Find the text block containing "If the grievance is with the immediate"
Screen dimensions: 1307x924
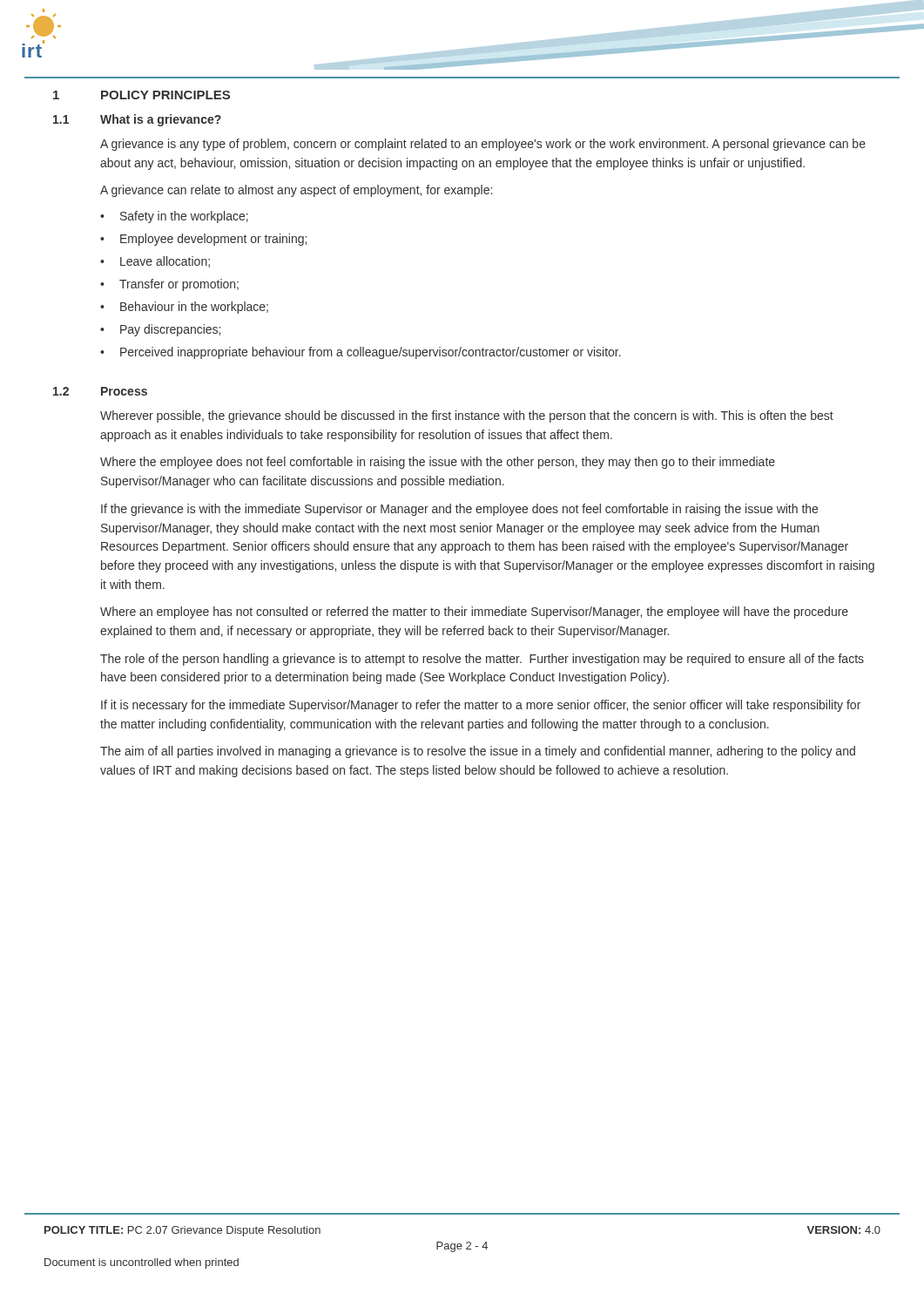pos(487,547)
